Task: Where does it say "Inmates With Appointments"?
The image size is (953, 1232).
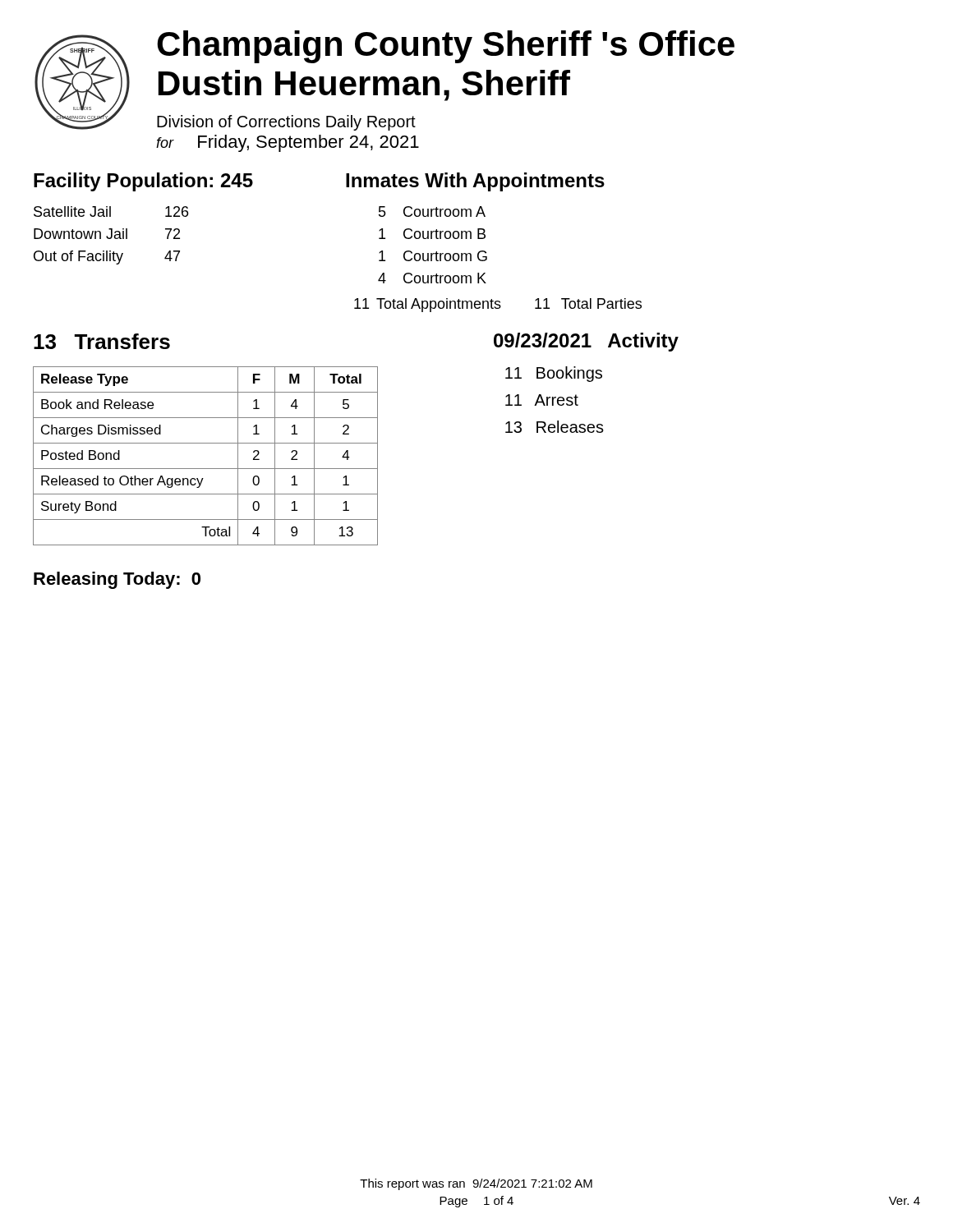Action: (475, 180)
